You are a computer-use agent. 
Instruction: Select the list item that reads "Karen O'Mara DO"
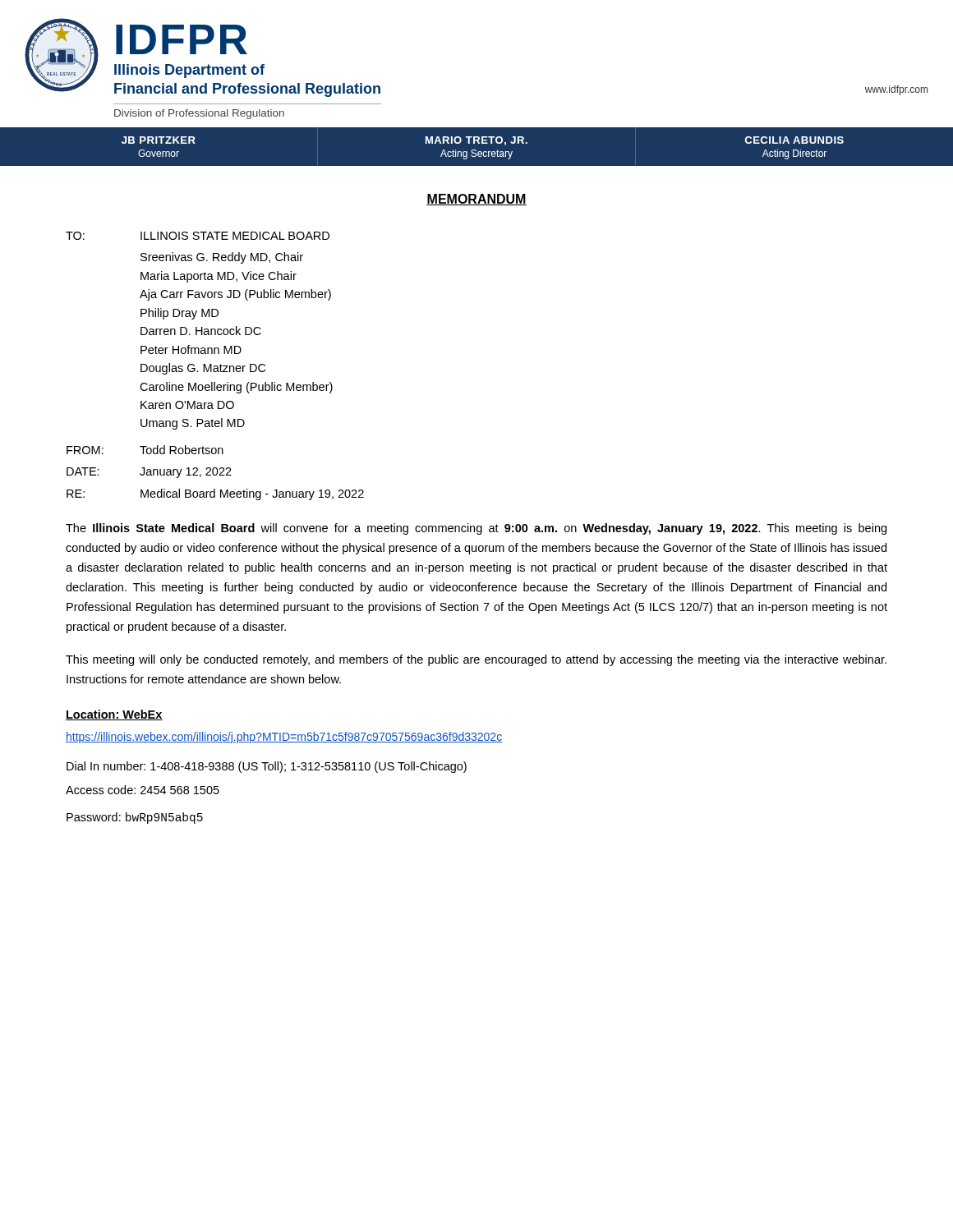pos(187,405)
